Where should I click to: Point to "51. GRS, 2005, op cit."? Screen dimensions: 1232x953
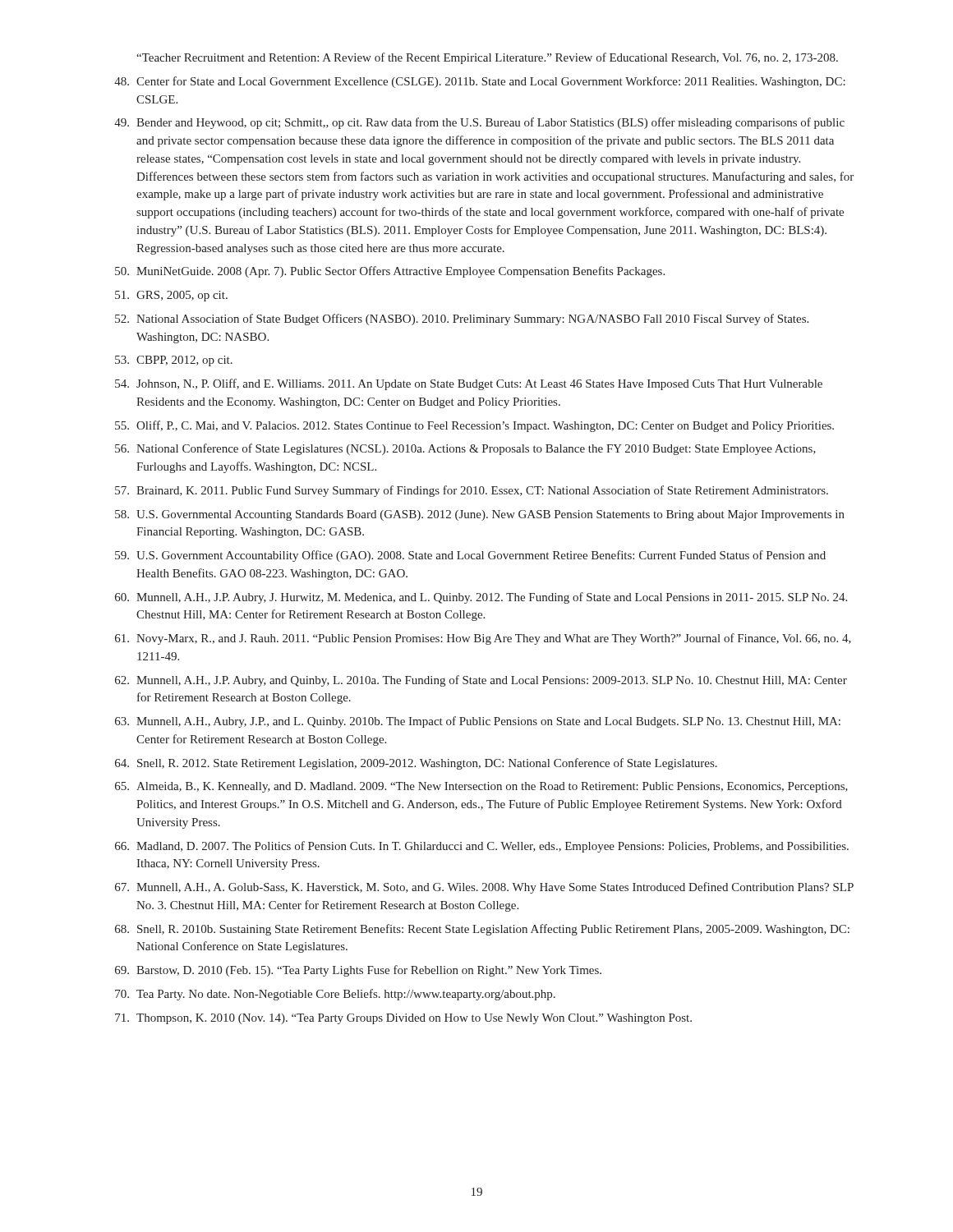tap(171, 296)
